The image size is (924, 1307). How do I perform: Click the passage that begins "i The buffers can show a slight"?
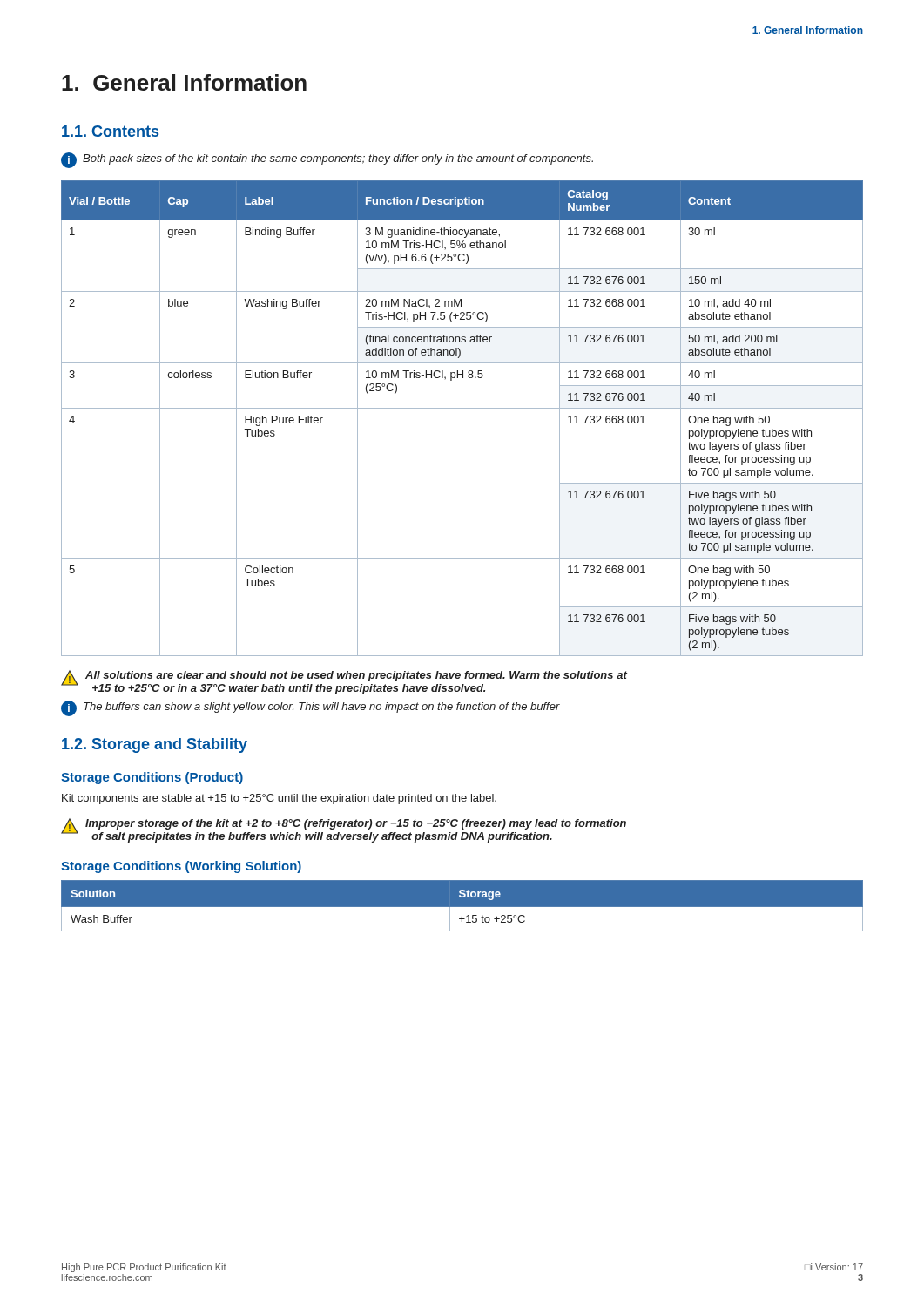click(310, 708)
